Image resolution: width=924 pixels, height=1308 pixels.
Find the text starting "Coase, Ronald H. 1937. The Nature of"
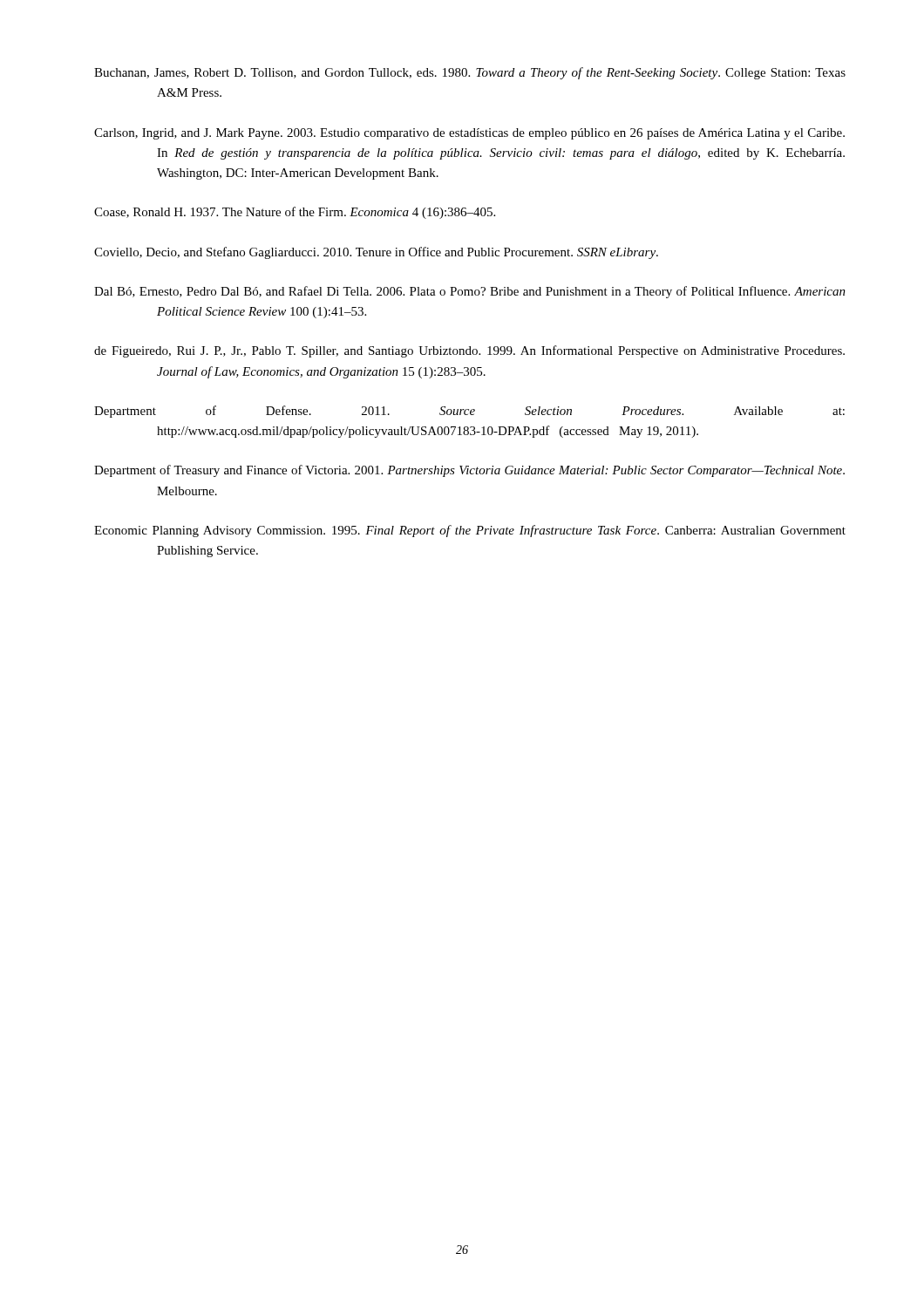click(295, 212)
